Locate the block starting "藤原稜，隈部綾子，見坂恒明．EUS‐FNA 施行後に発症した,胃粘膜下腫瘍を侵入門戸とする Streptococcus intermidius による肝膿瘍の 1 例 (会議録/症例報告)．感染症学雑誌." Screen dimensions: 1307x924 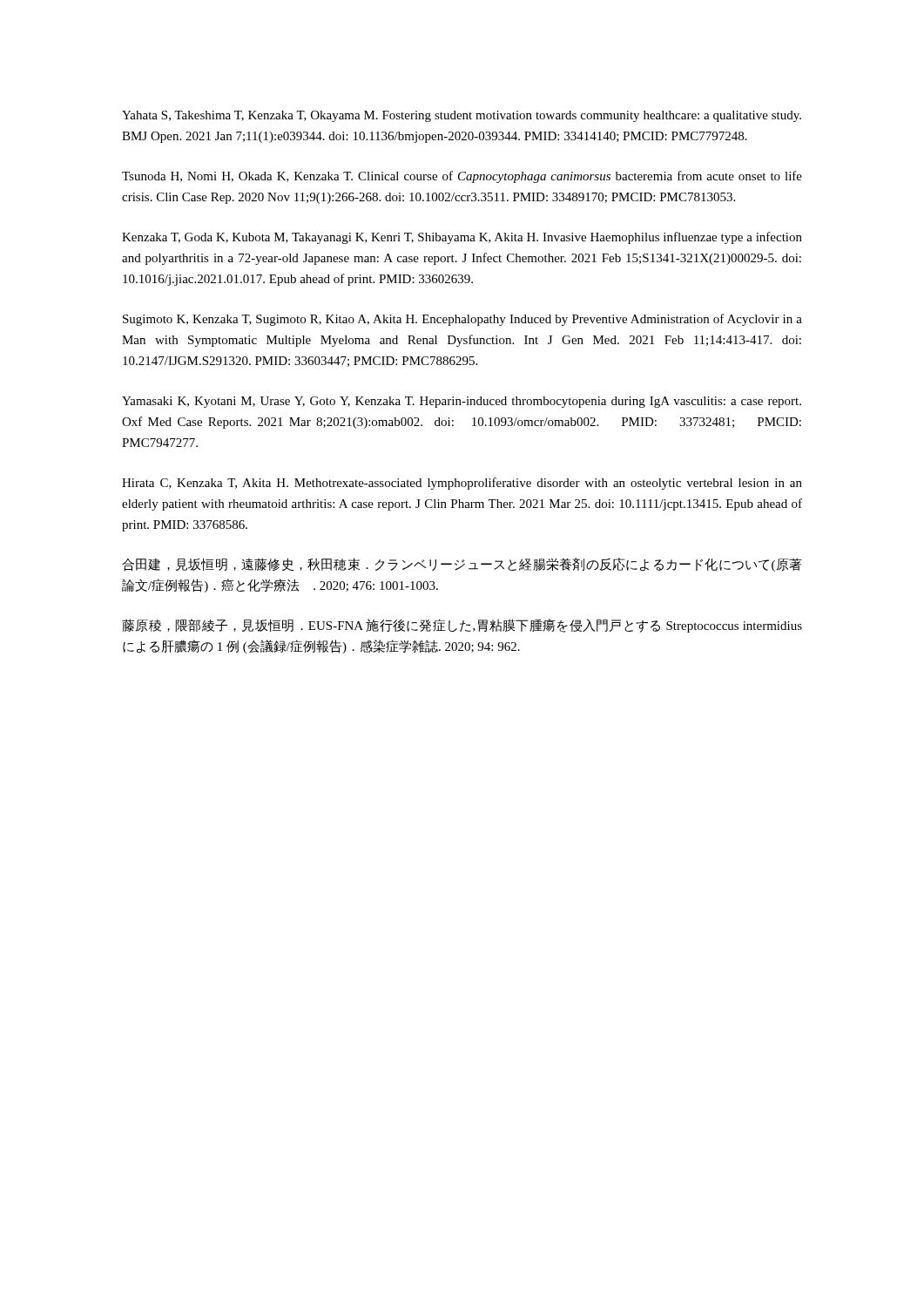point(462,636)
